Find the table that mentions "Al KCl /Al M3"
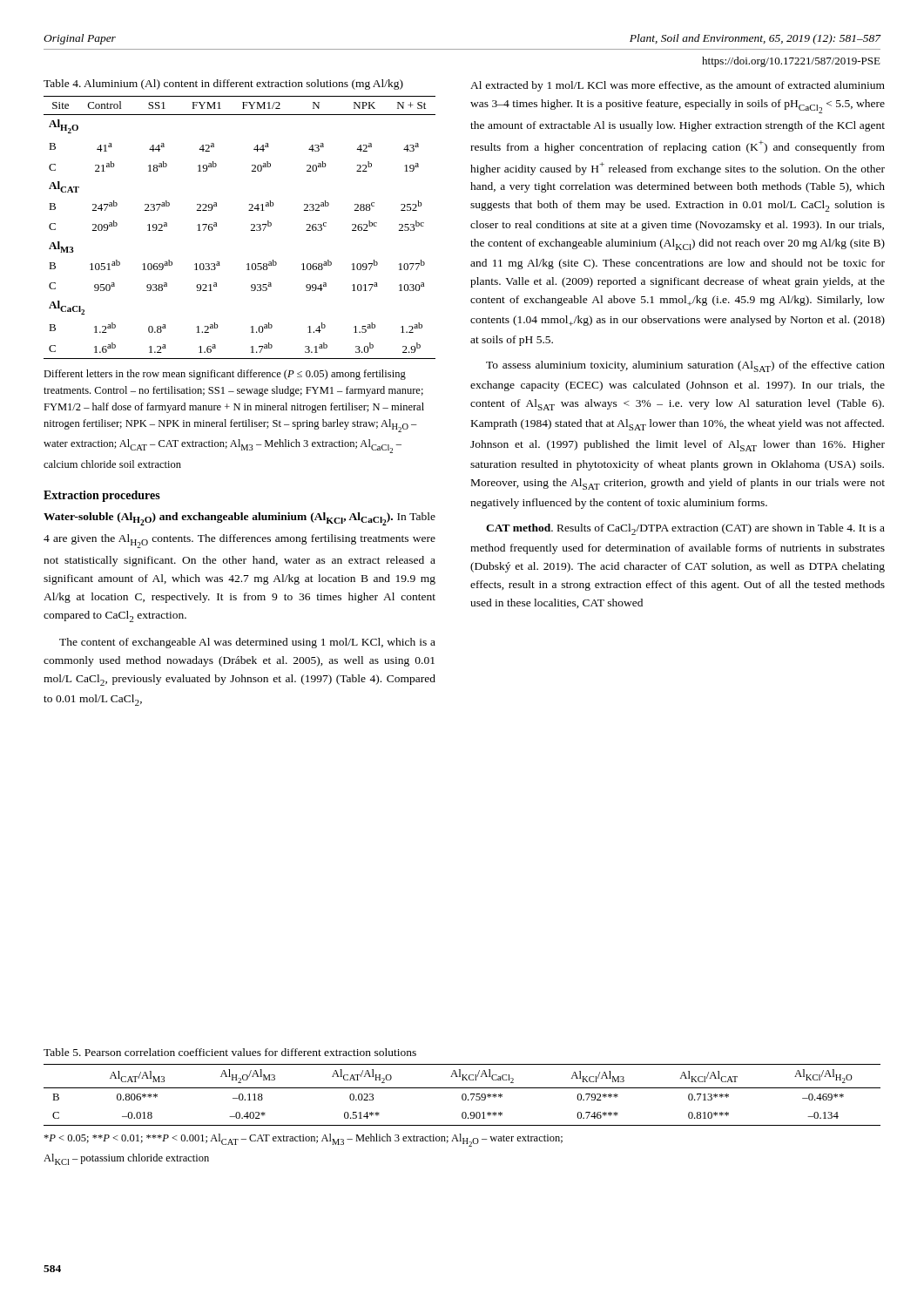924x1307 pixels. pyautogui.click(x=462, y=1095)
